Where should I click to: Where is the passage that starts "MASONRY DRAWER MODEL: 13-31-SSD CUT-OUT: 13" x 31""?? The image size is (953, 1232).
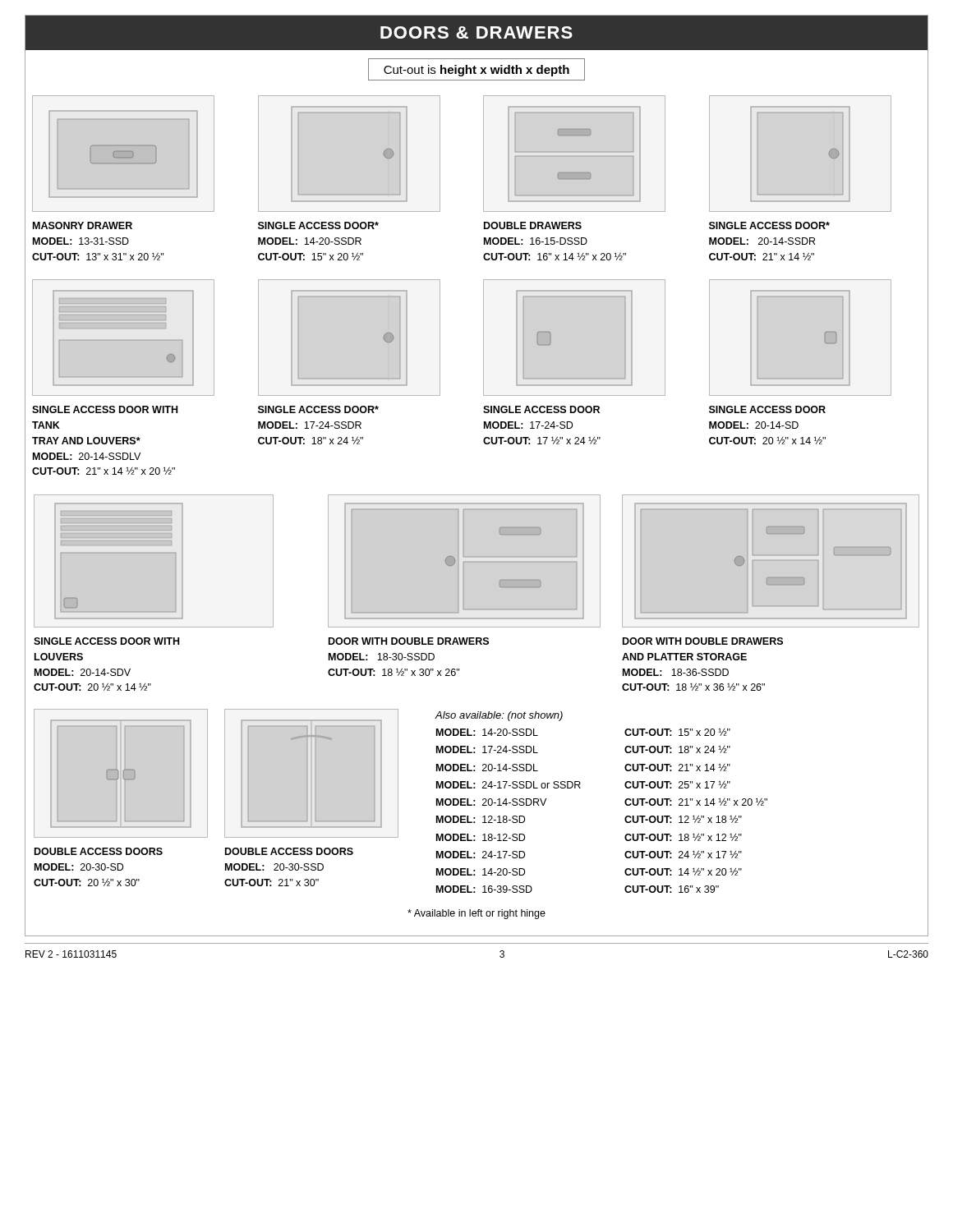(98, 241)
